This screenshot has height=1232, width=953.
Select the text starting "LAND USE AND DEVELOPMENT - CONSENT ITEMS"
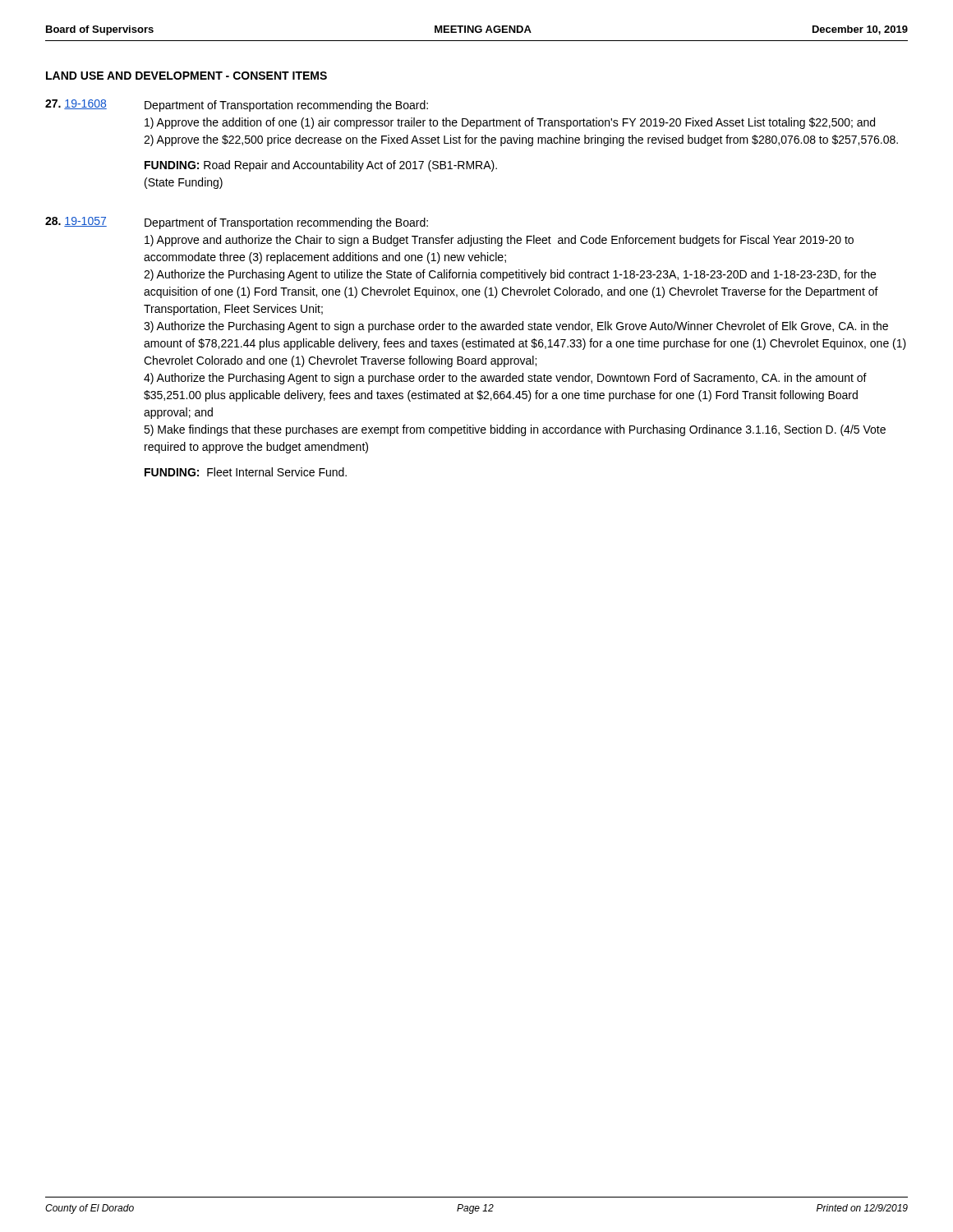pyautogui.click(x=186, y=76)
